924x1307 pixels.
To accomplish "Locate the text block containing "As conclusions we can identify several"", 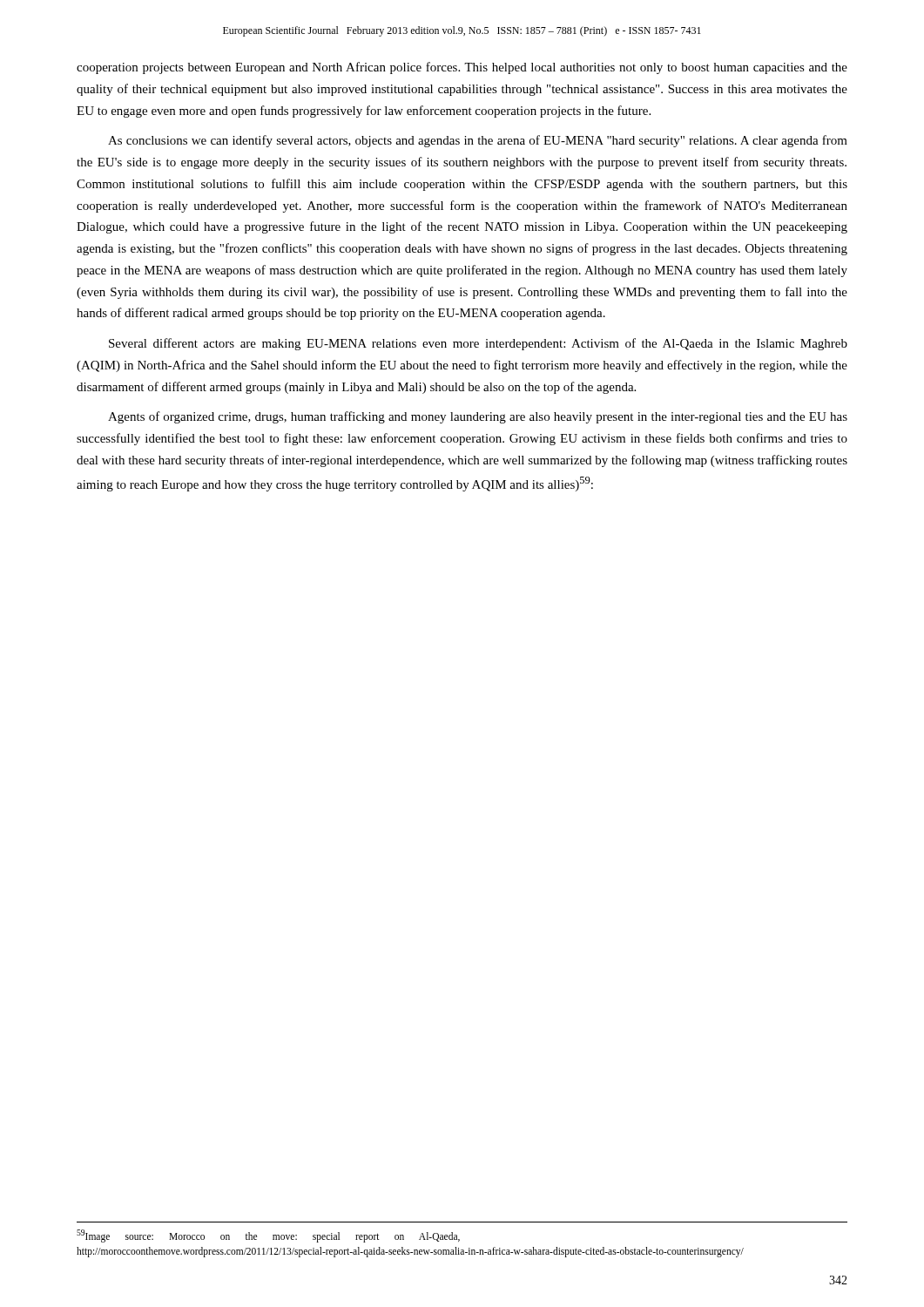I will pyautogui.click(x=462, y=227).
